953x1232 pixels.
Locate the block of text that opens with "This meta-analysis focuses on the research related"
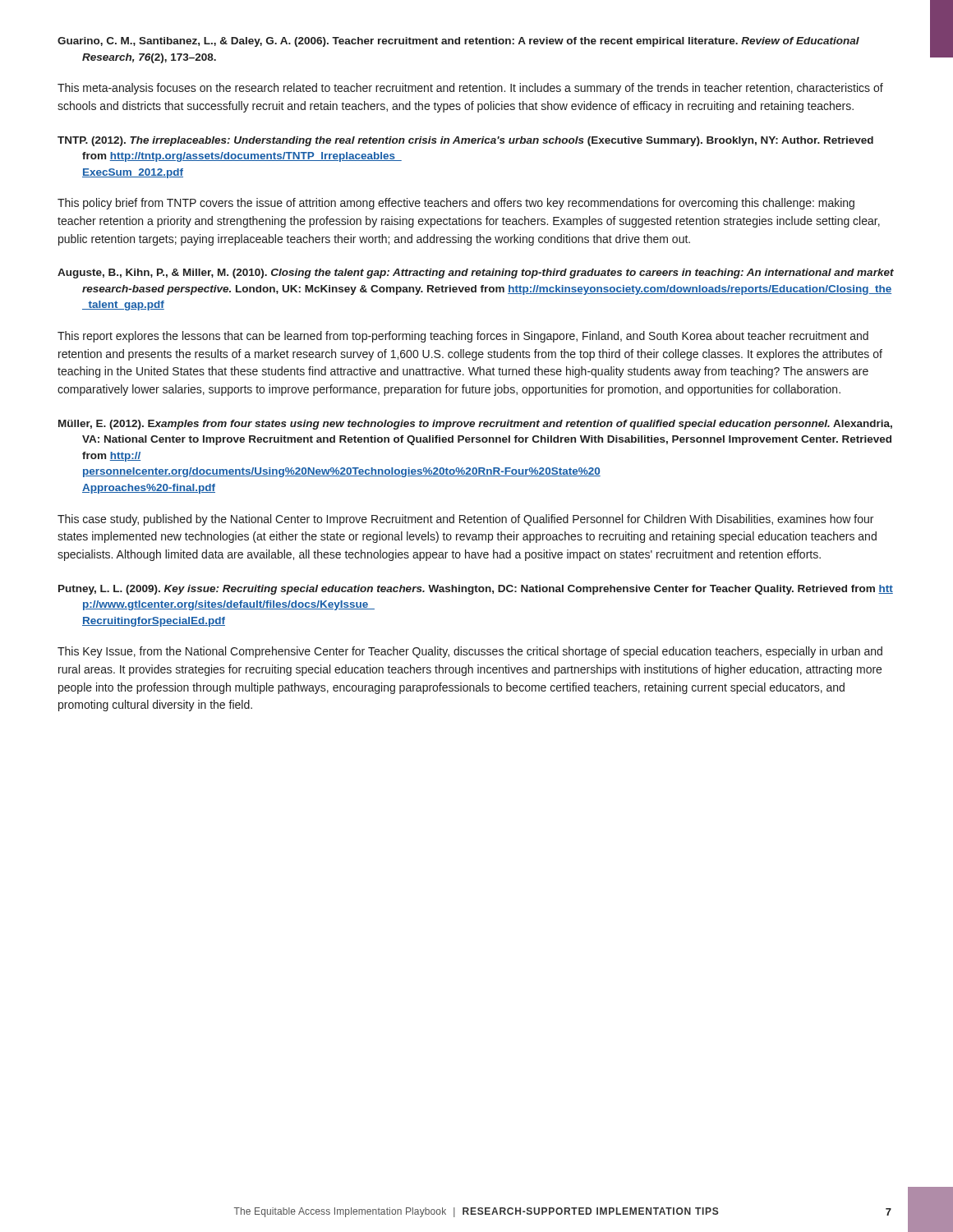(476, 98)
